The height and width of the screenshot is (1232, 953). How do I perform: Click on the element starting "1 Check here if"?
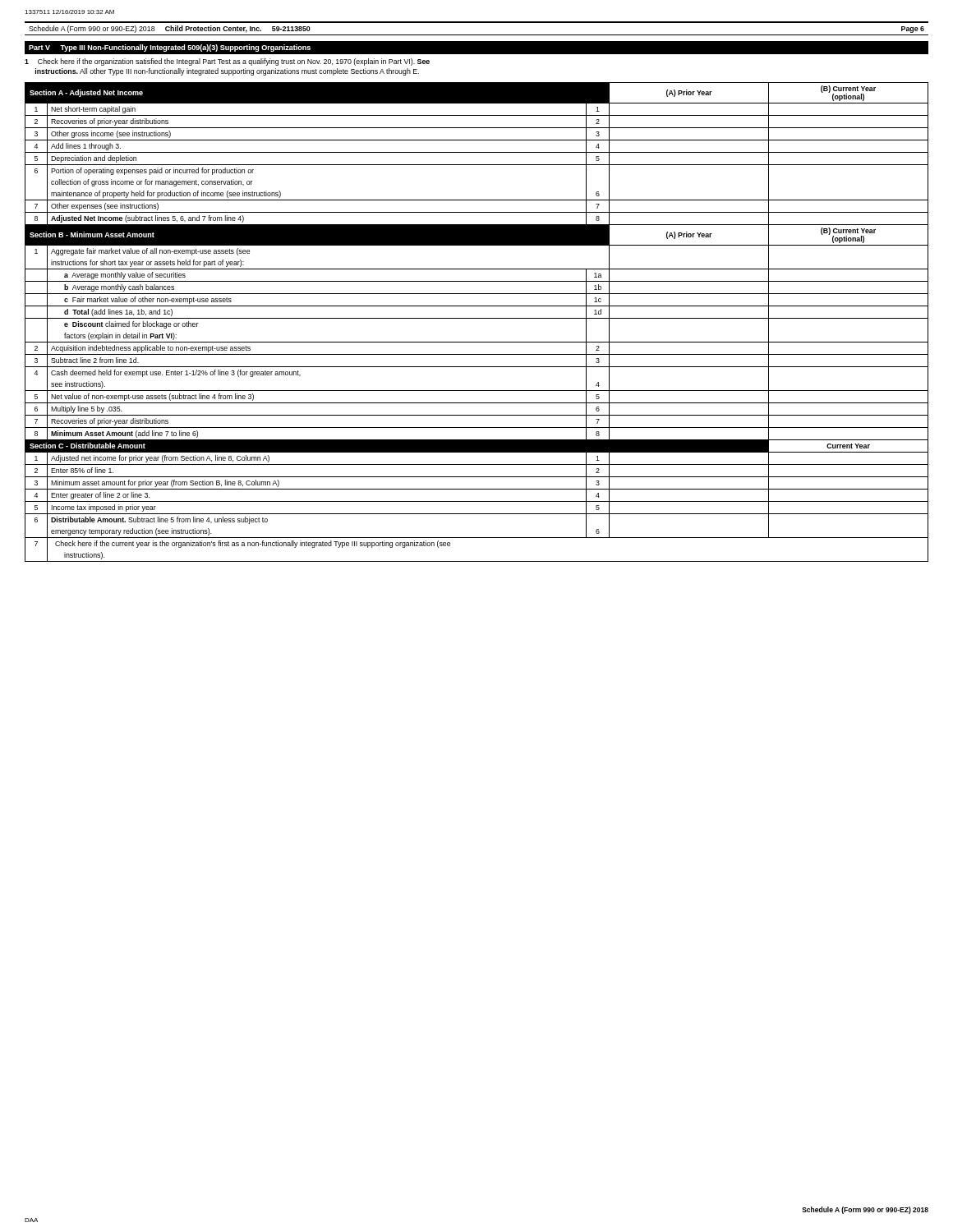point(227,62)
